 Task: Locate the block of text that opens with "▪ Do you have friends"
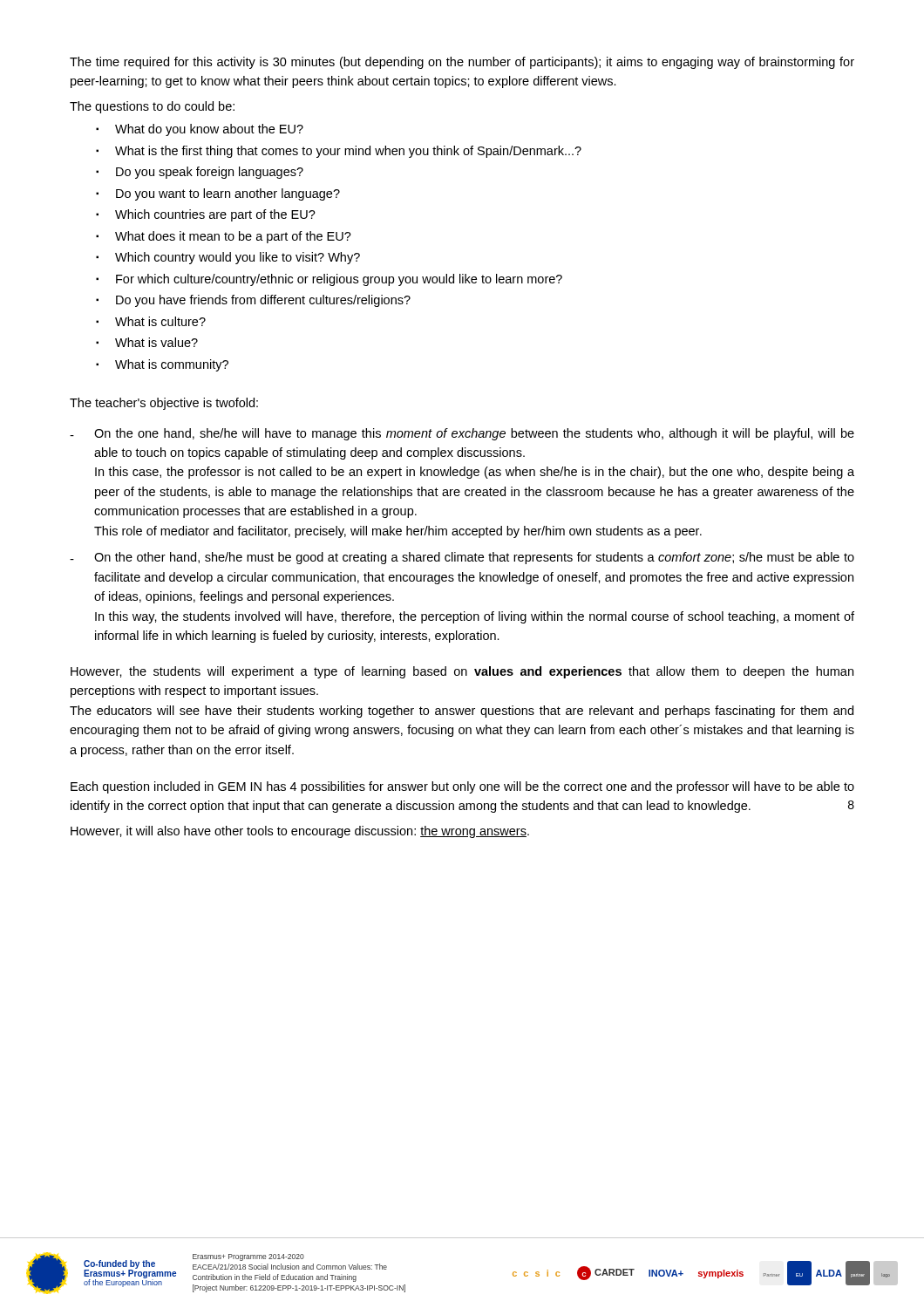point(253,301)
